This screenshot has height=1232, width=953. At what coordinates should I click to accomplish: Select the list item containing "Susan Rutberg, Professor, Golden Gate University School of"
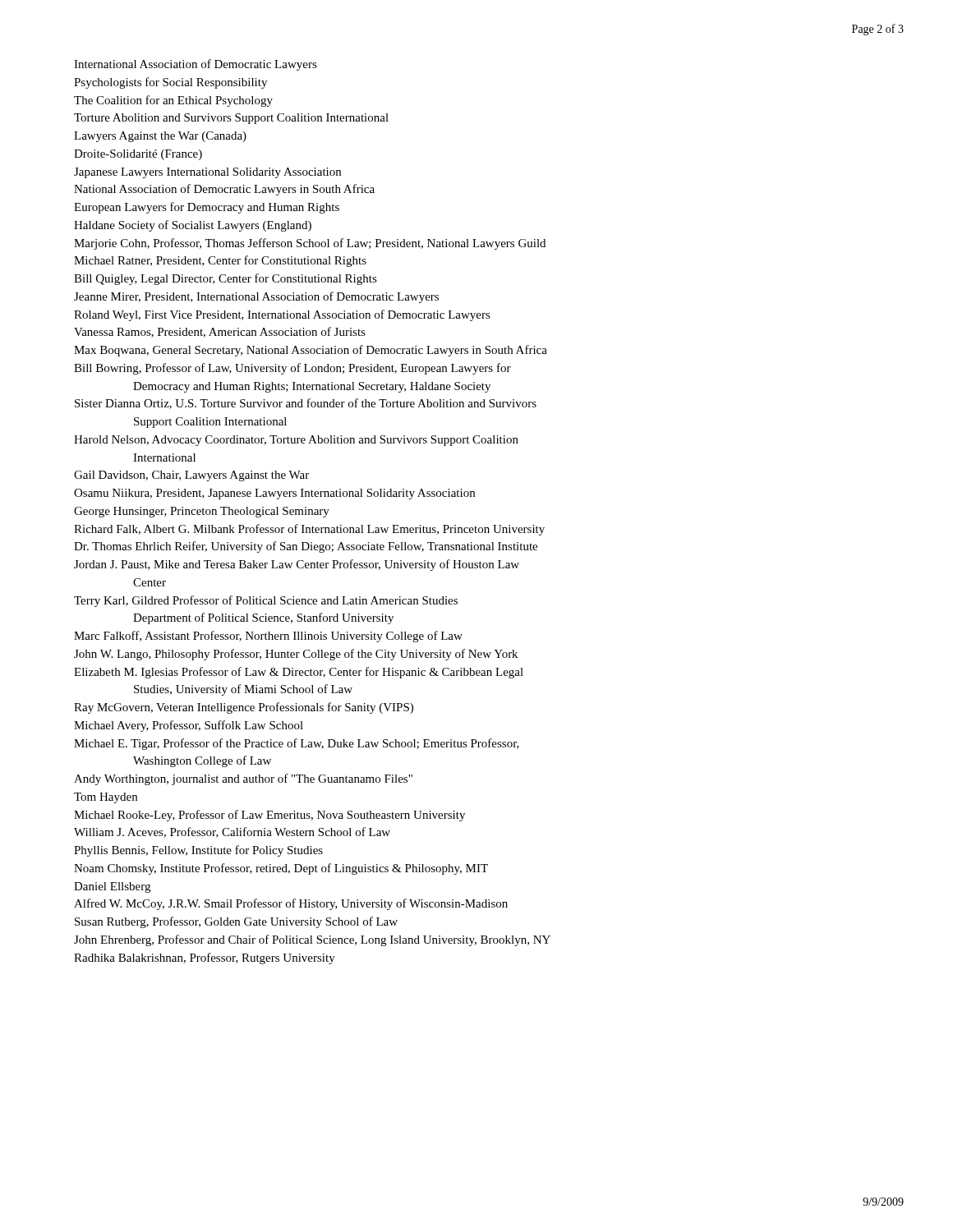click(236, 922)
